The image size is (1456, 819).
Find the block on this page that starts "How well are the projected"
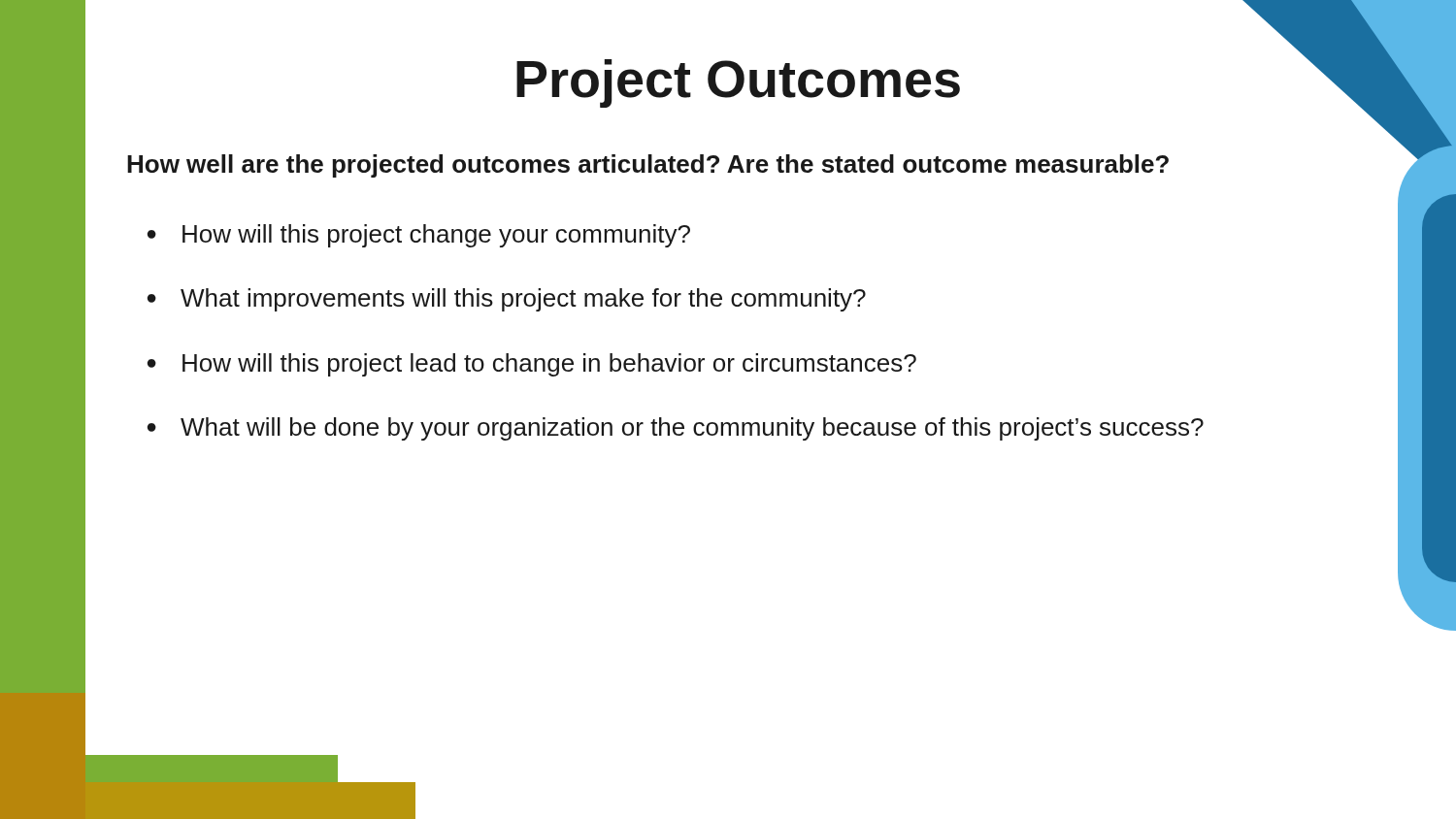click(x=738, y=165)
